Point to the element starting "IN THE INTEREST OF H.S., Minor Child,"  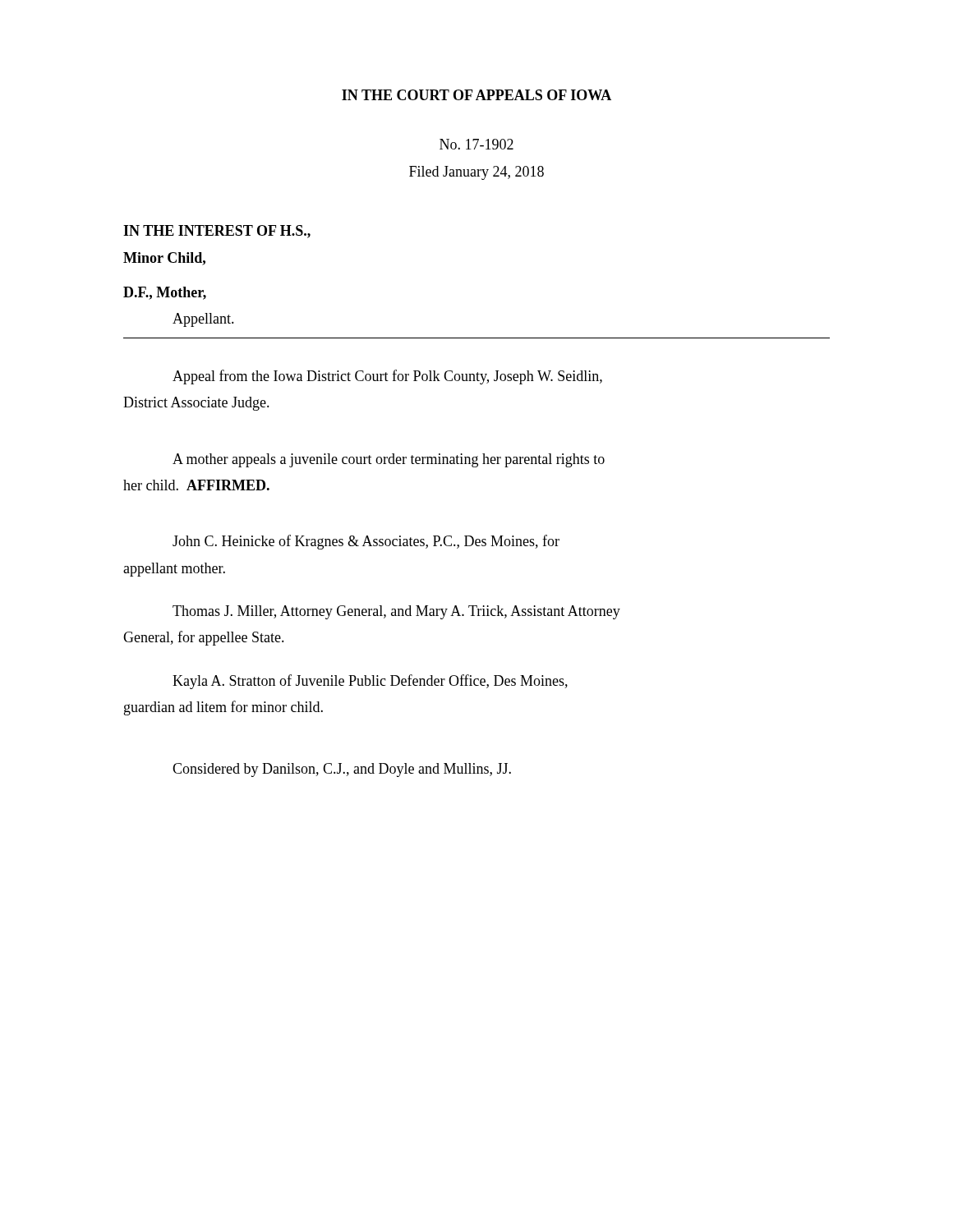click(x=217, y=232)
